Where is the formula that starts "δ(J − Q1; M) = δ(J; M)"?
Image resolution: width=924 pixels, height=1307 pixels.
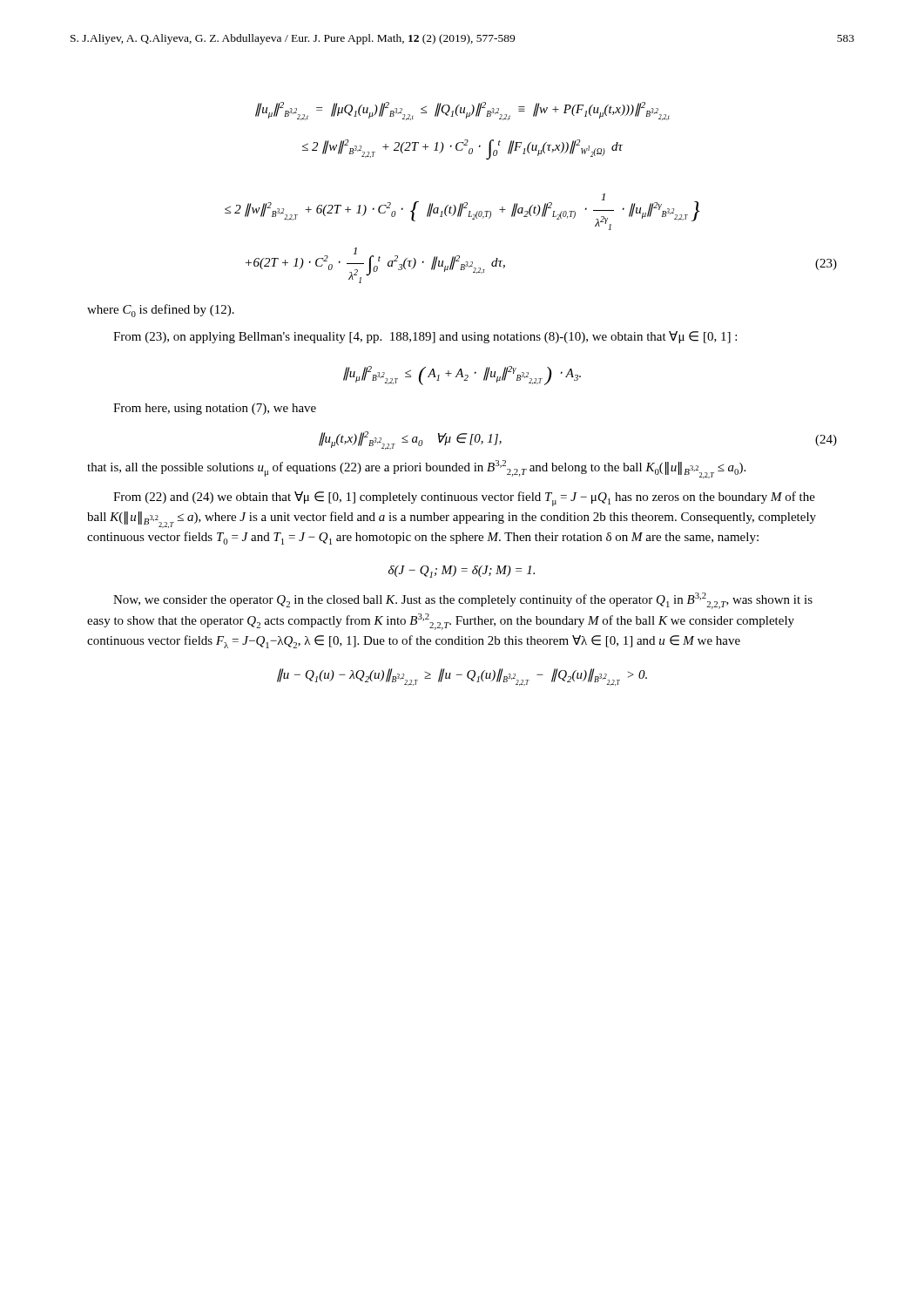pos(462,571)
